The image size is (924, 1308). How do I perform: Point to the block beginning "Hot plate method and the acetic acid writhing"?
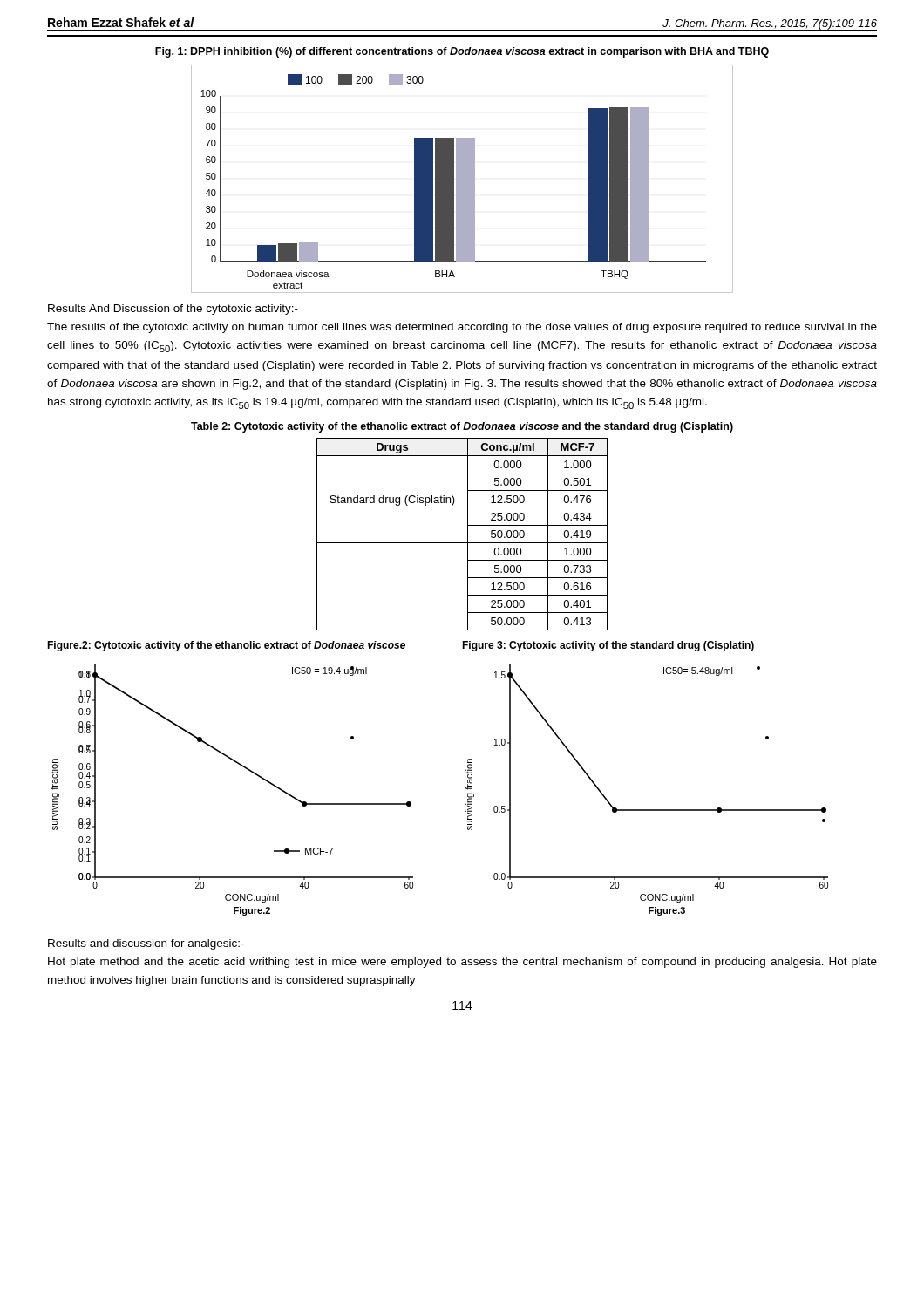(x=462, y=971)
